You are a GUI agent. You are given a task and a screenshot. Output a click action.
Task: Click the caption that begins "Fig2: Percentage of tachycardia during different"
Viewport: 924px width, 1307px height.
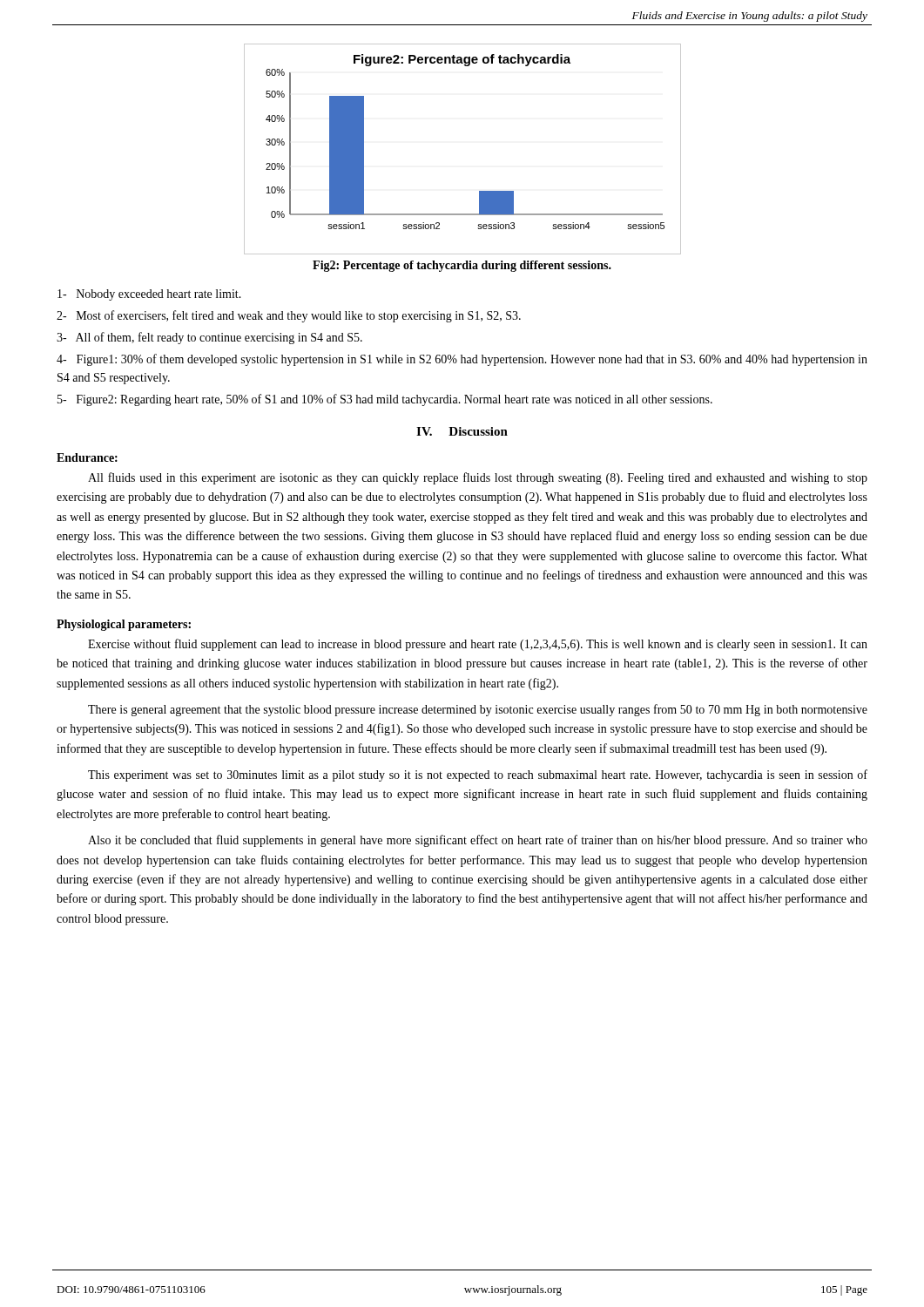coord(462,265)
